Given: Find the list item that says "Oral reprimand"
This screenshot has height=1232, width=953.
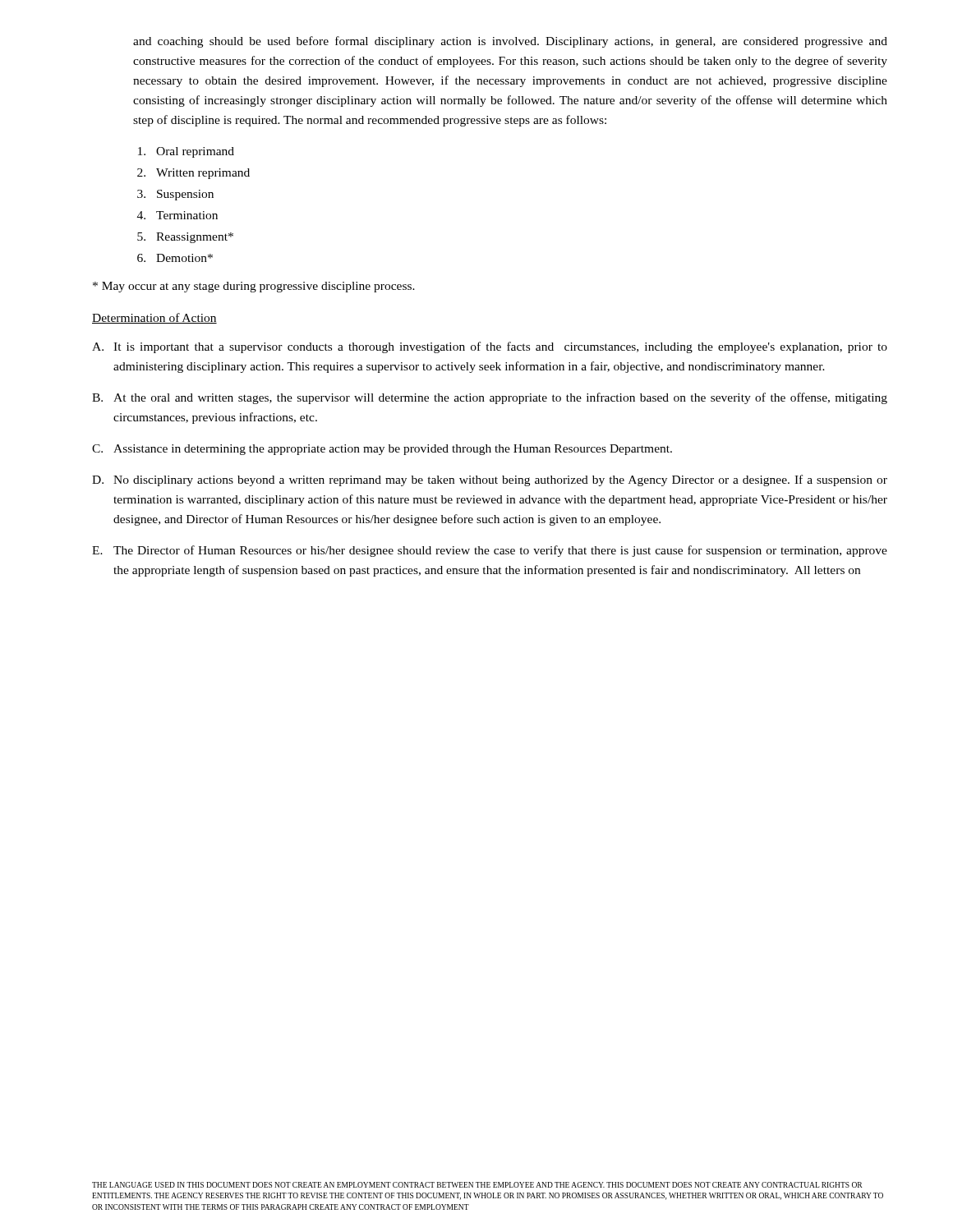Looking at the screenshot, I should point(186,152).
